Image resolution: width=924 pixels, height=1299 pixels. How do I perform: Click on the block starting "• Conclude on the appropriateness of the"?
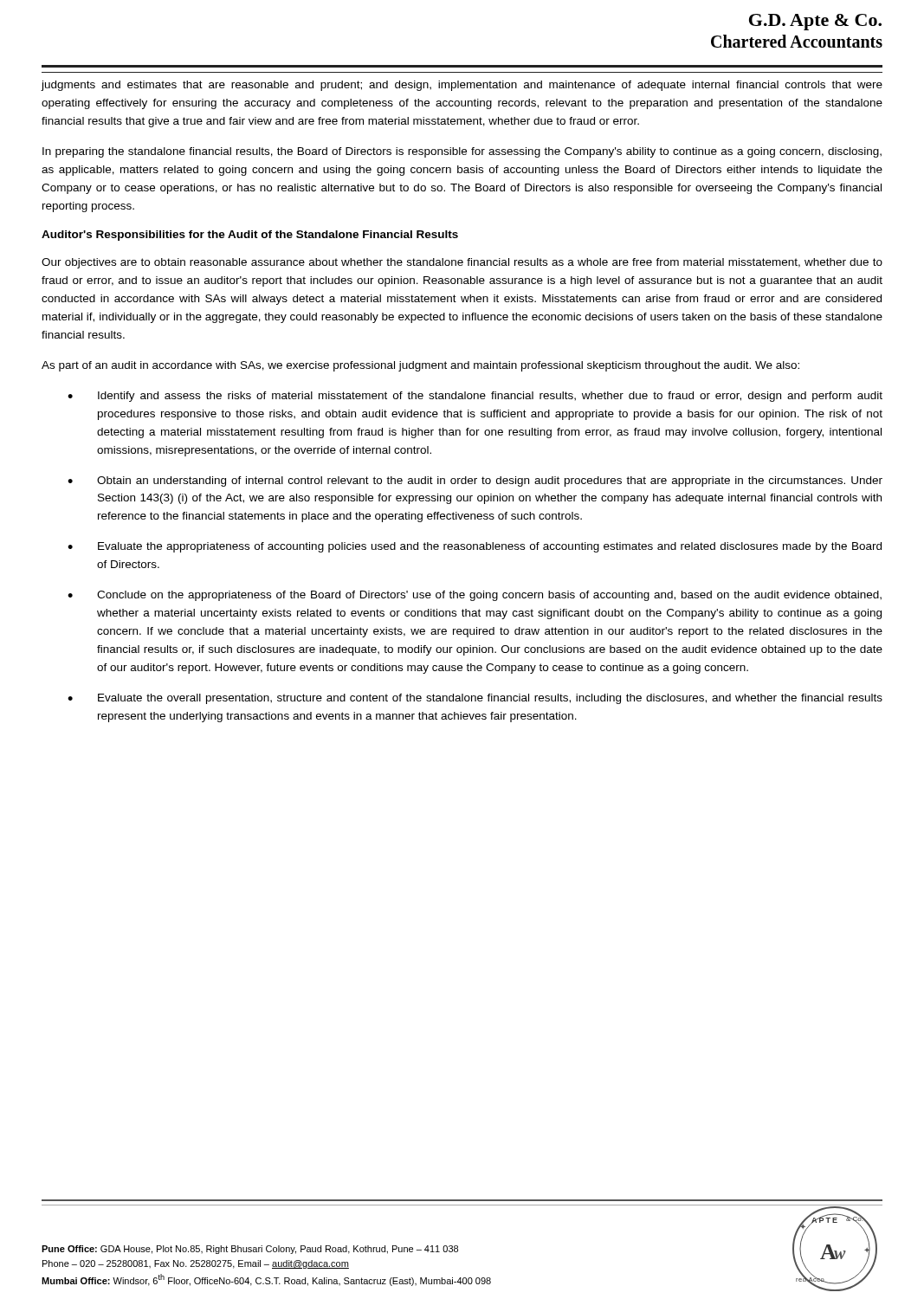coord(462,632)
